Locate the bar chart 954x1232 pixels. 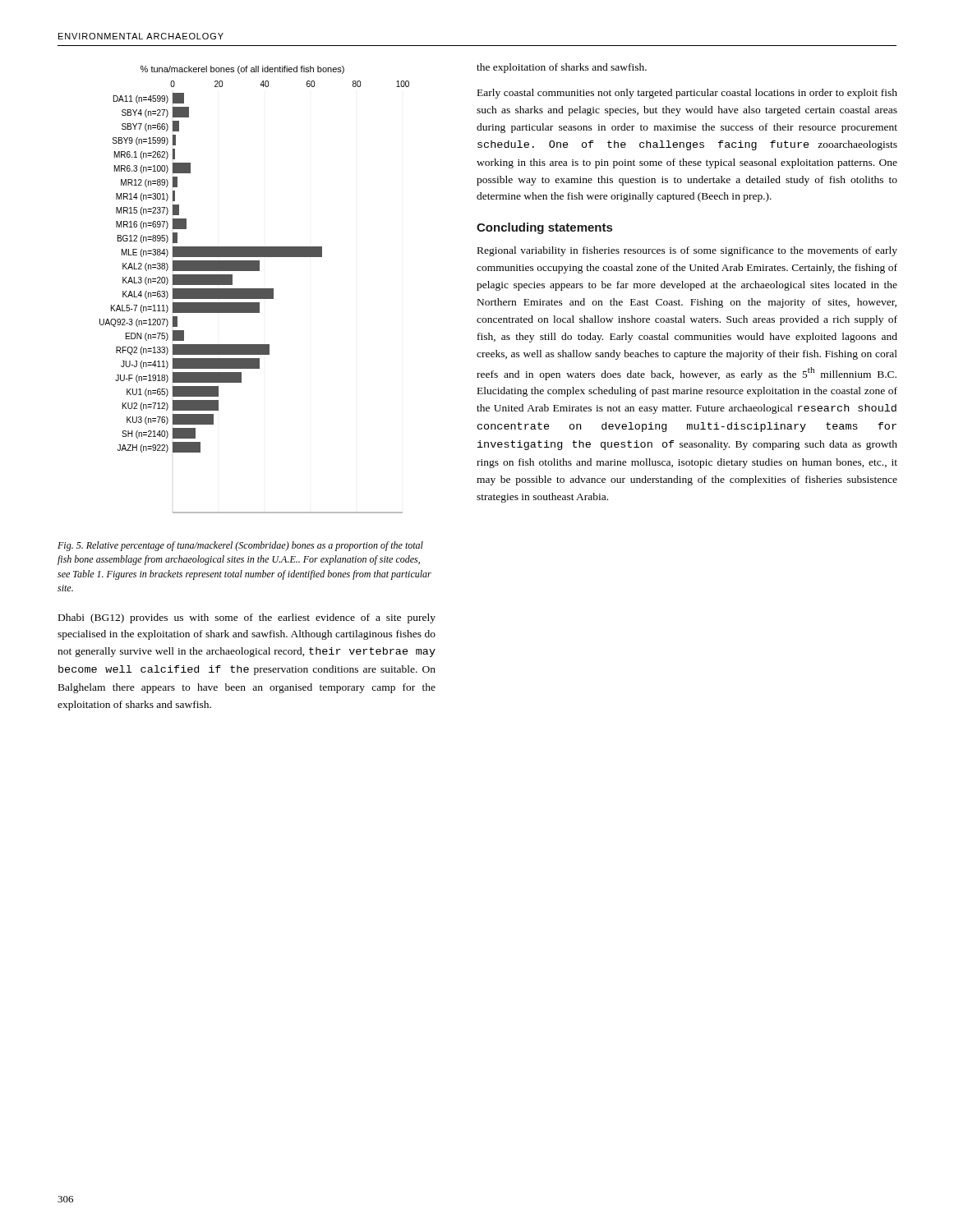(242, 295)
